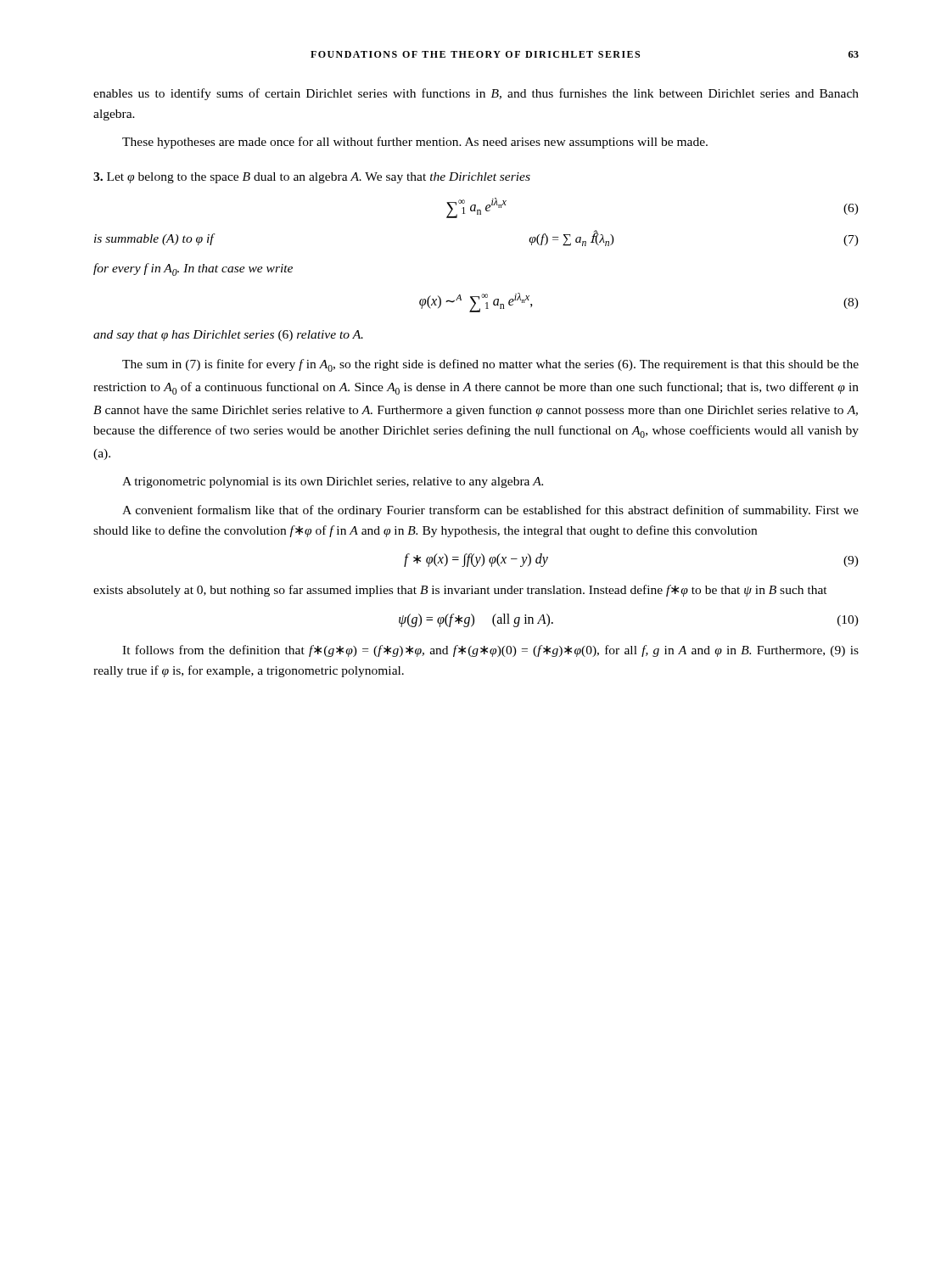Click on the formula containing "φ(x) ∼A ∑∞1 an eiλnx, (8)"
The width and height of the screenshot is (952, 1273).
click(475, 303)
